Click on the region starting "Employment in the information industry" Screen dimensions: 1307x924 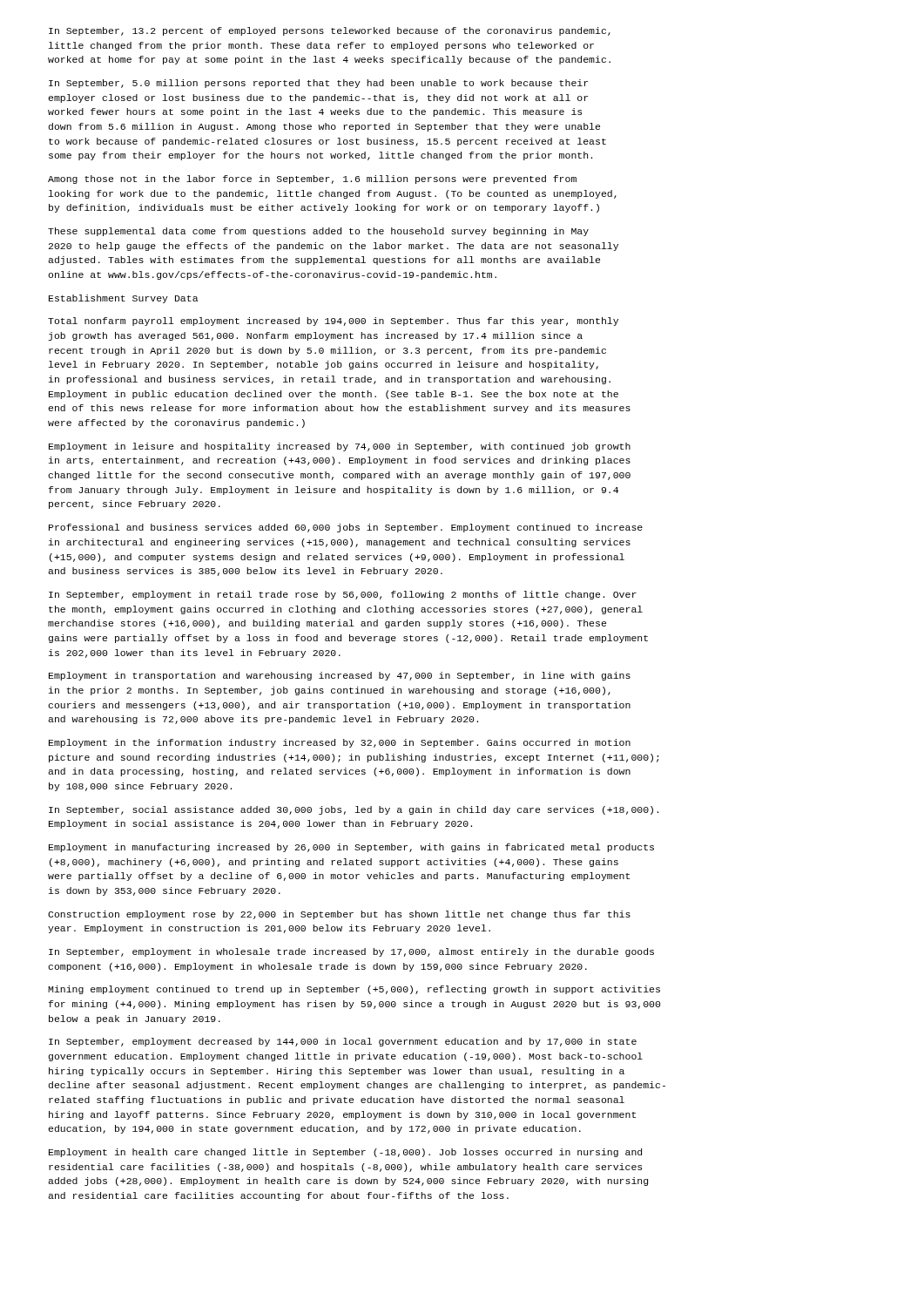point(354,764)
